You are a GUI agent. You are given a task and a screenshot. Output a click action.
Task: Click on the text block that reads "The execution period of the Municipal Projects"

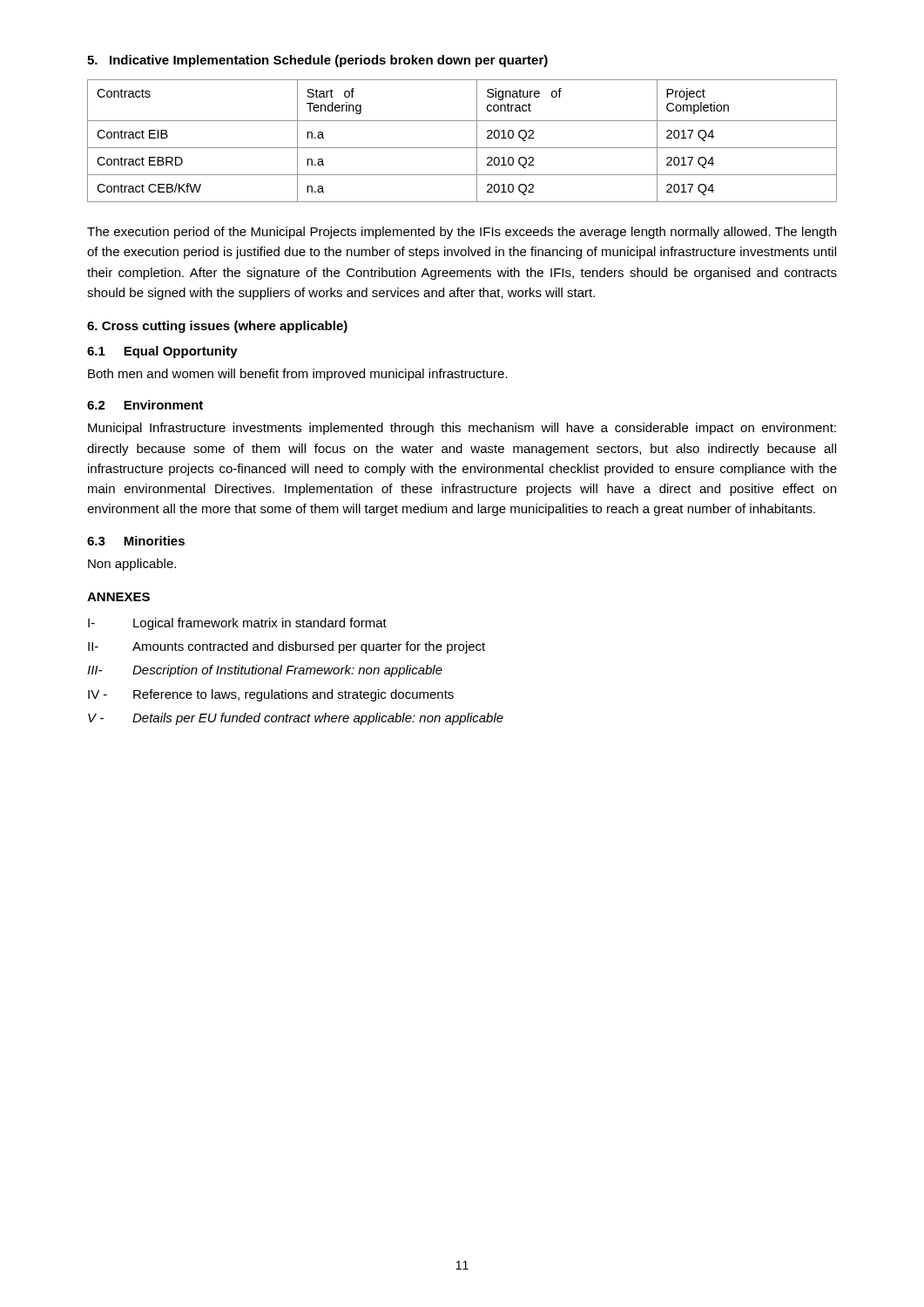point(462,262)
